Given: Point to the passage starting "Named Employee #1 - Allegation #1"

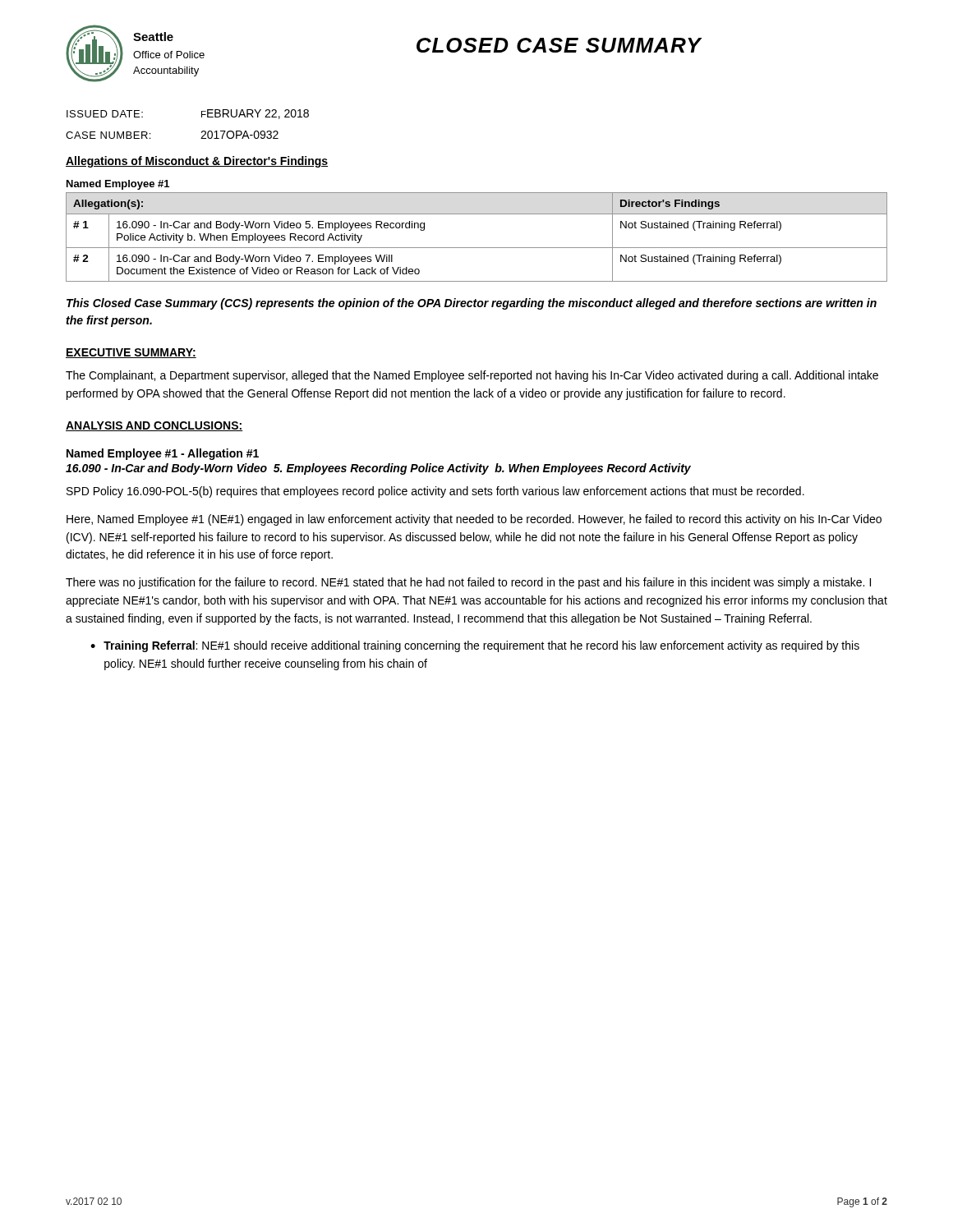Looking at the screenshot, I should [x=162, y=454].
